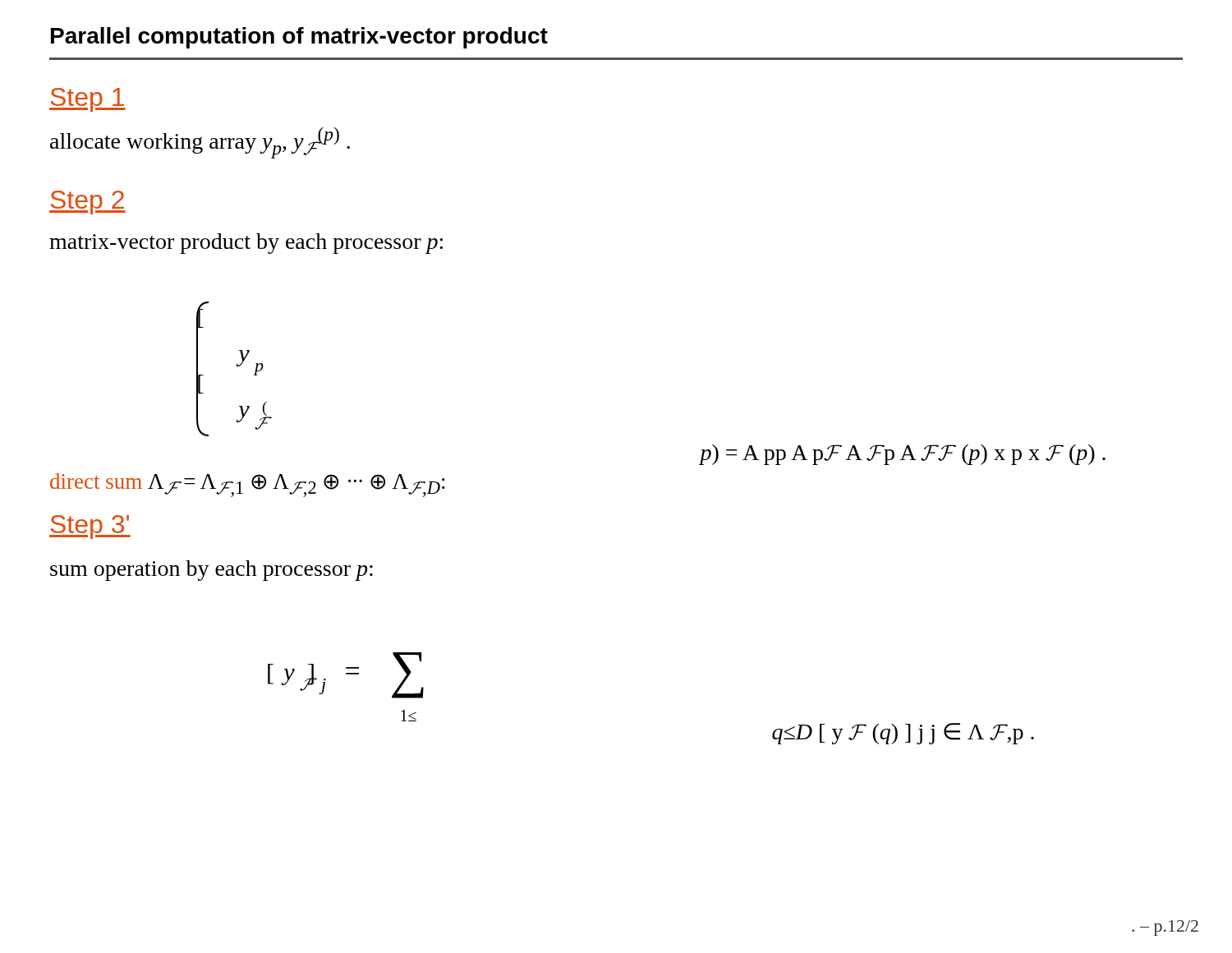Screen dimensions: 953x1232
Task: Locate the block starting "[ y 𝓕"
Action: (x=346, y=675)
